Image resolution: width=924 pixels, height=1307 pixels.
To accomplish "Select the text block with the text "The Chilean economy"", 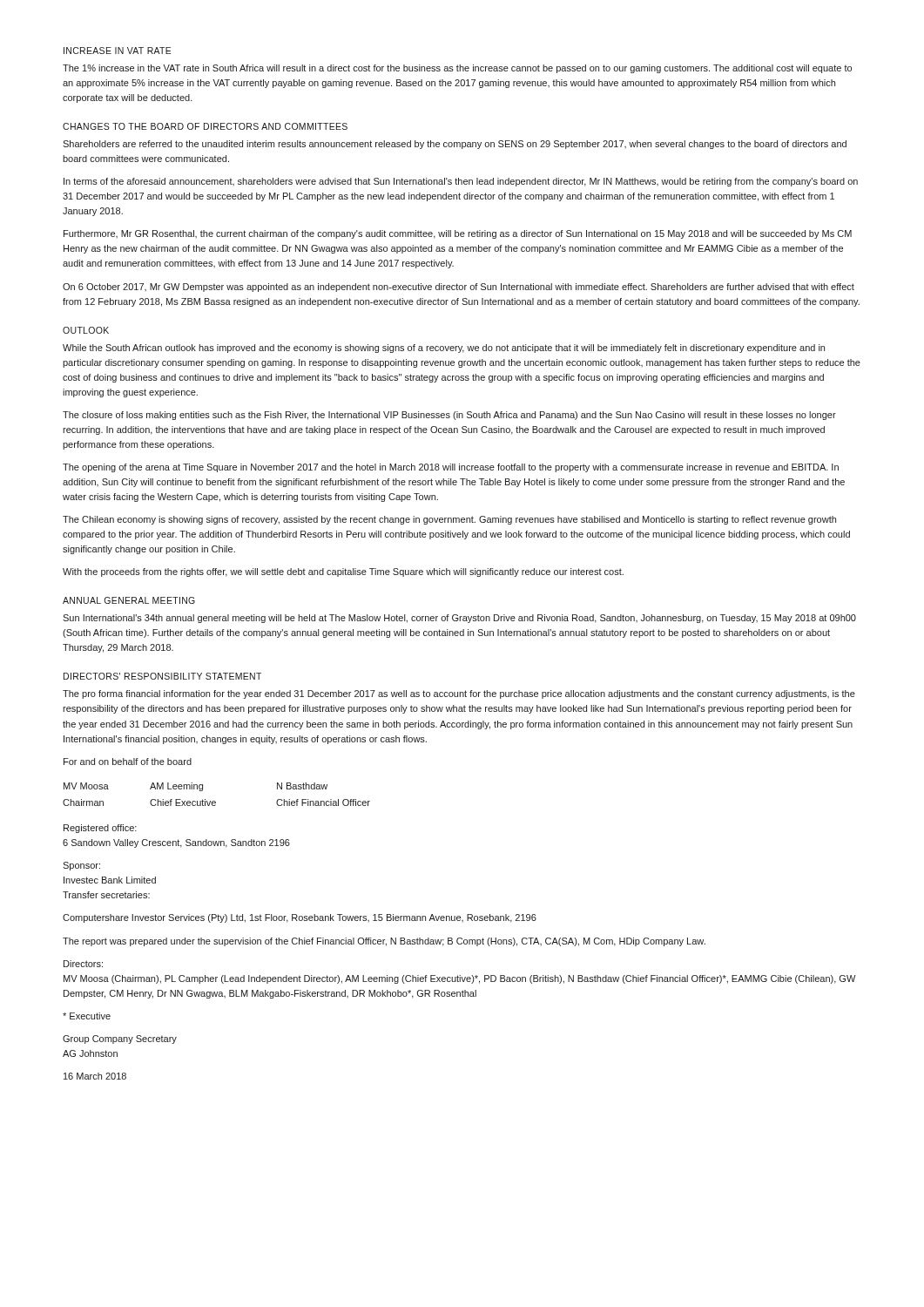I will 457,534.
